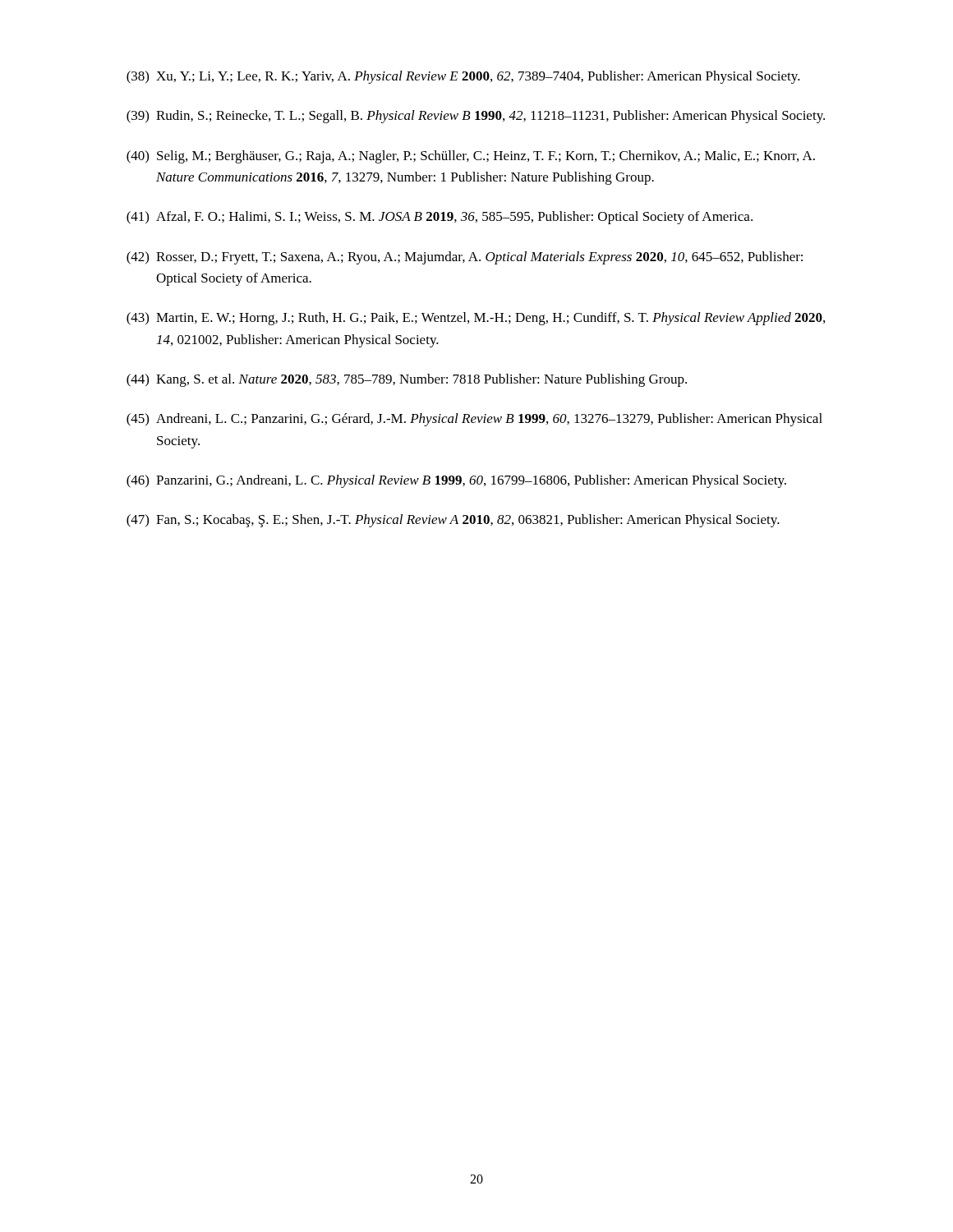Point to the block beginning "(44) Kang, S."
This screenshot has height=1232, width=953.
(476, 380)
